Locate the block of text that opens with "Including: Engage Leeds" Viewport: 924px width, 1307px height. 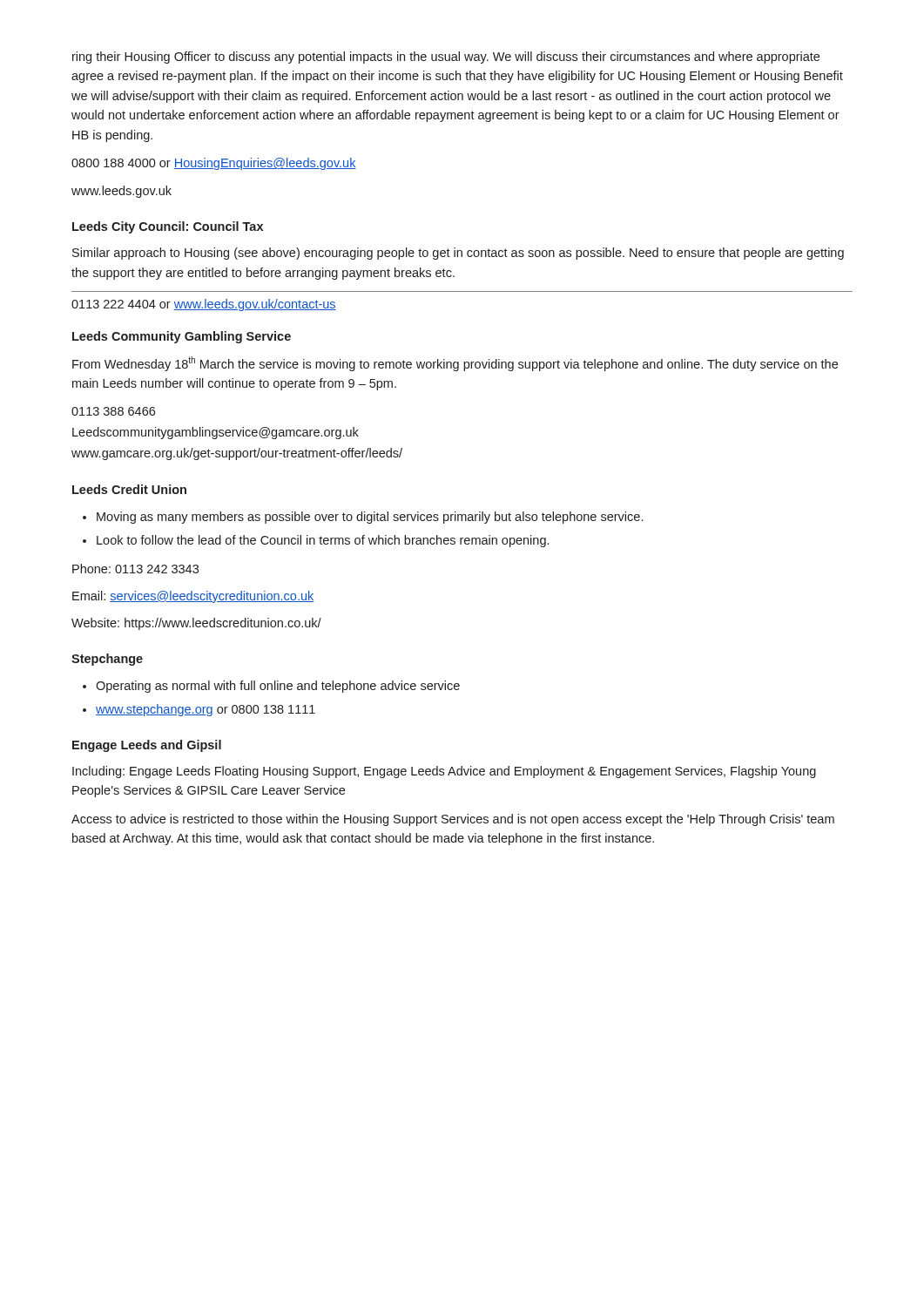coord(462,781)
